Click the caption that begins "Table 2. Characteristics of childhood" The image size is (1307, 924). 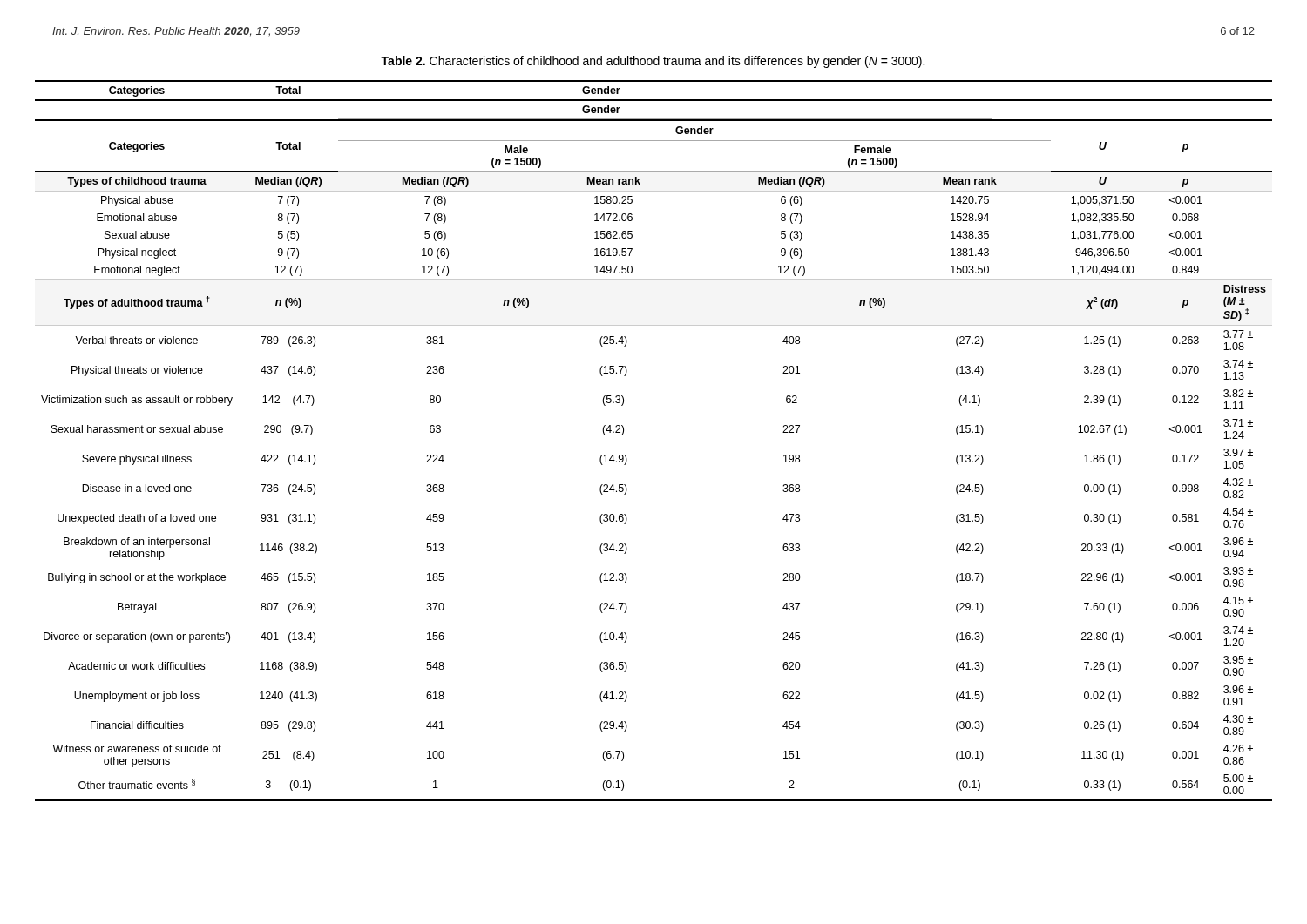tap(654, 61)
